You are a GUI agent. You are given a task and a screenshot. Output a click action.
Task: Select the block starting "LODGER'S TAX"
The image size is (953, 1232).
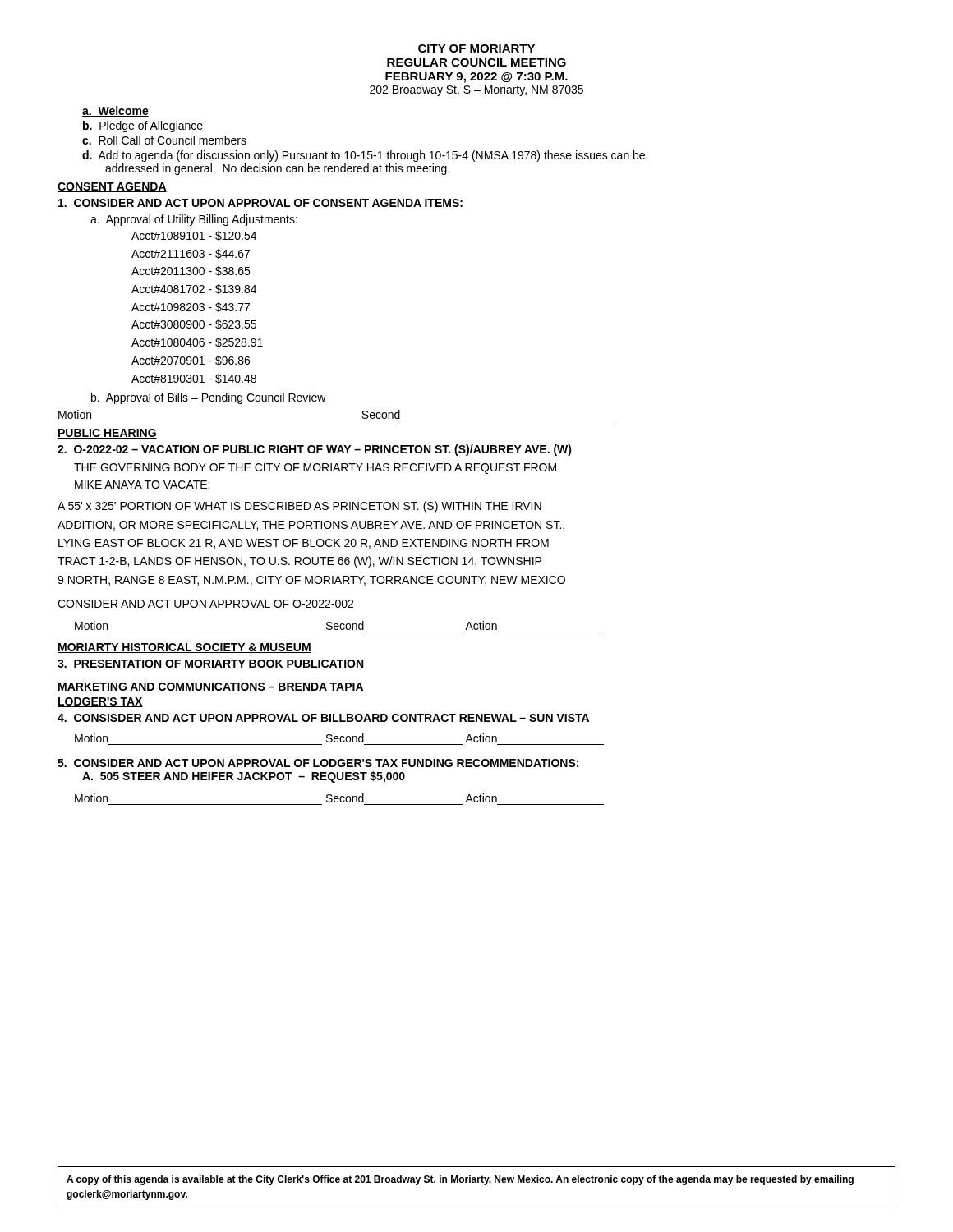pos(100,702)
